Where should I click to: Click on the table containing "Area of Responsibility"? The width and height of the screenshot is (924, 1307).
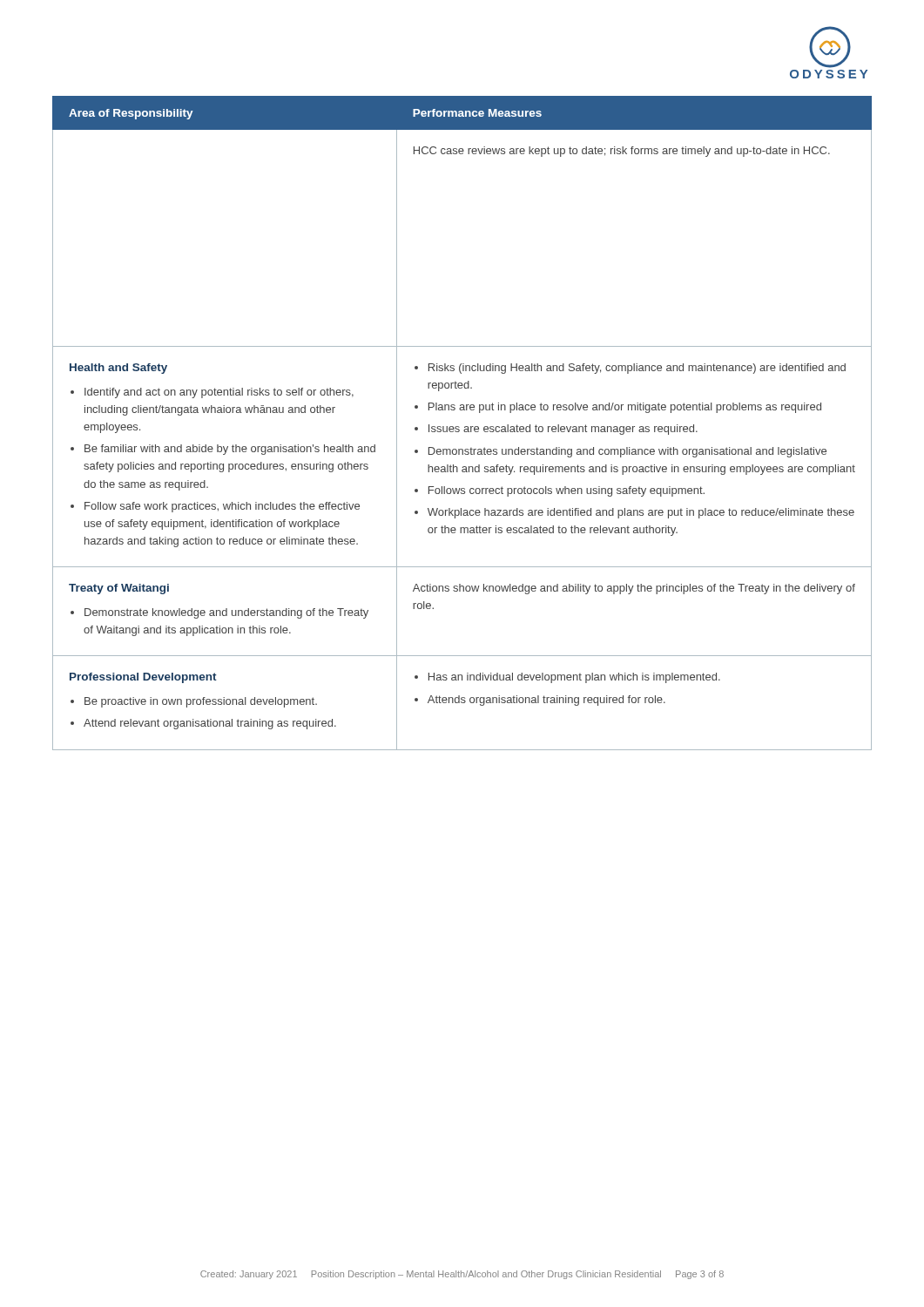(462, 423)
